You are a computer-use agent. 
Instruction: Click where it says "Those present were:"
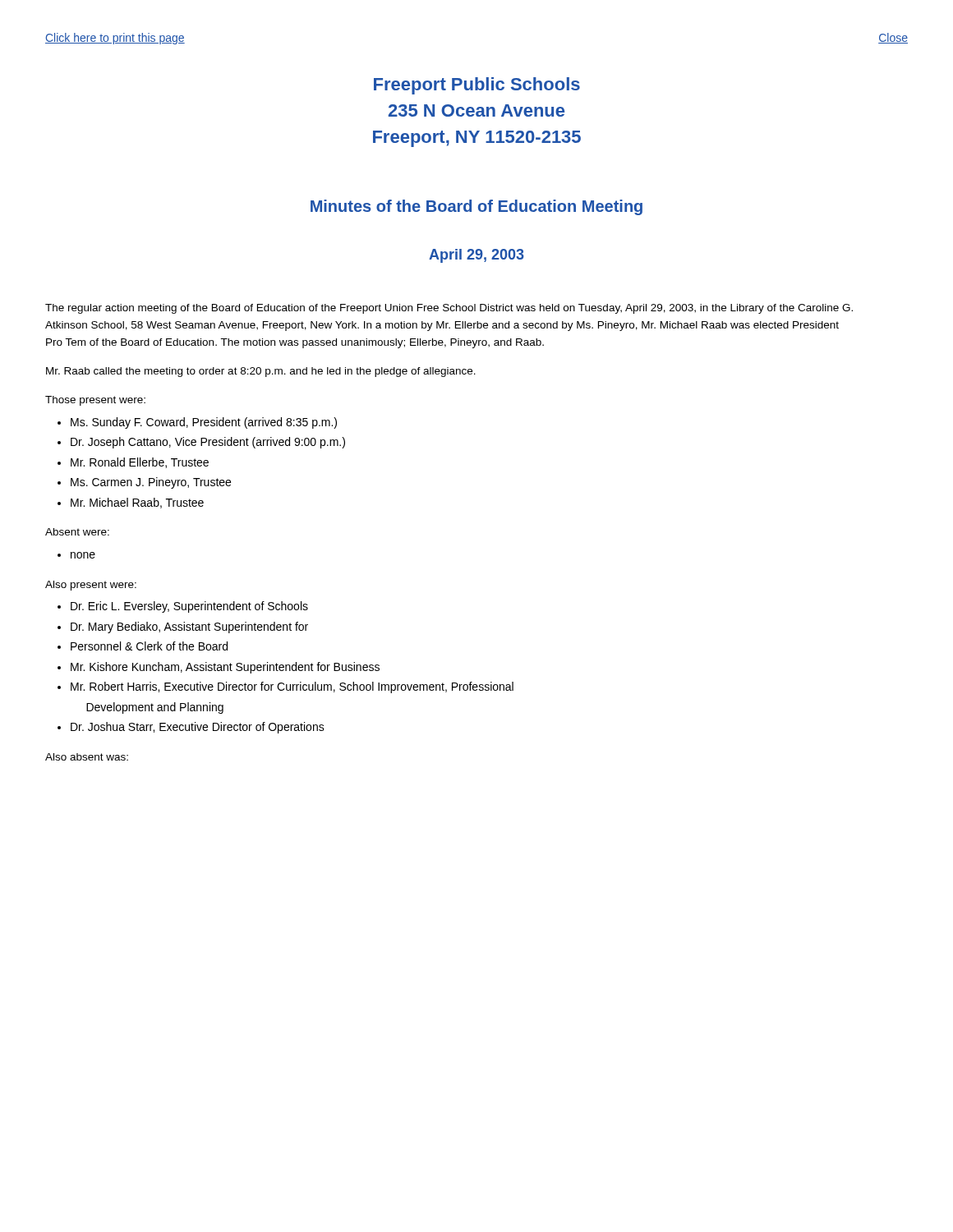pyautogui.click(x=96, y=399)
